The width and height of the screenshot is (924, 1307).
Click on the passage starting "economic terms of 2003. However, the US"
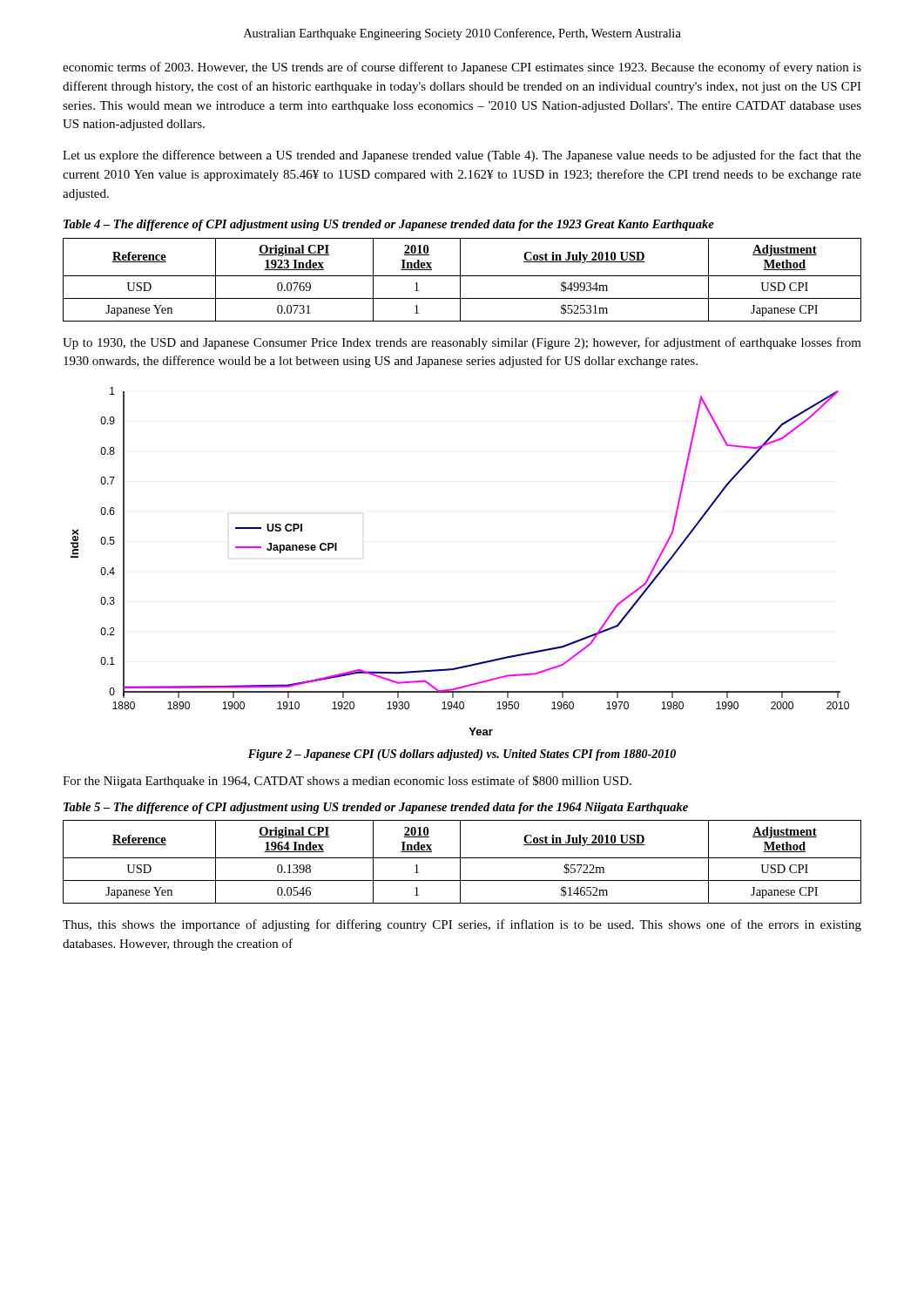tap(462, 96)
